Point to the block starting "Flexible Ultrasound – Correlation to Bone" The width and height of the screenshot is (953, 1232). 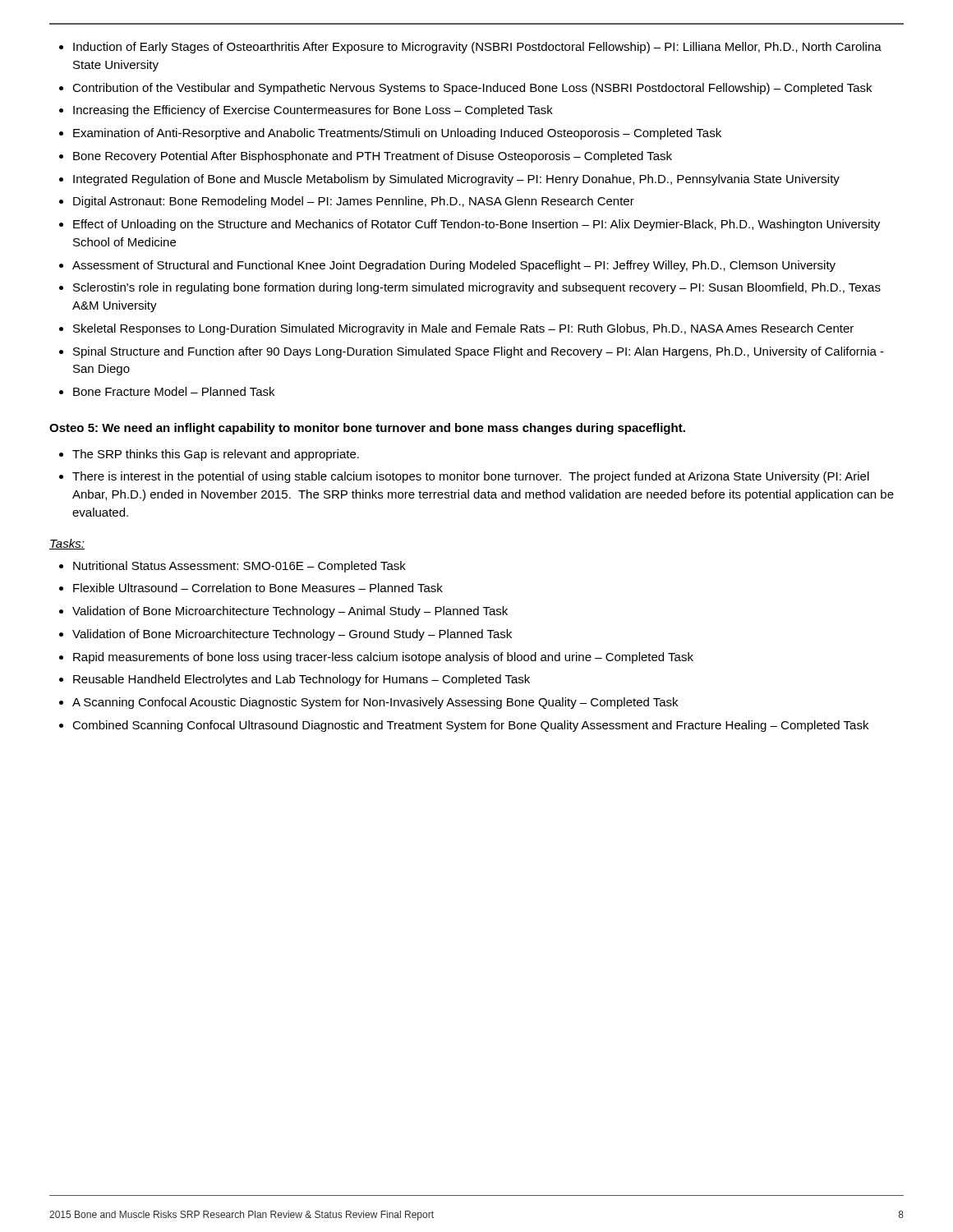[x=258, y=588]
